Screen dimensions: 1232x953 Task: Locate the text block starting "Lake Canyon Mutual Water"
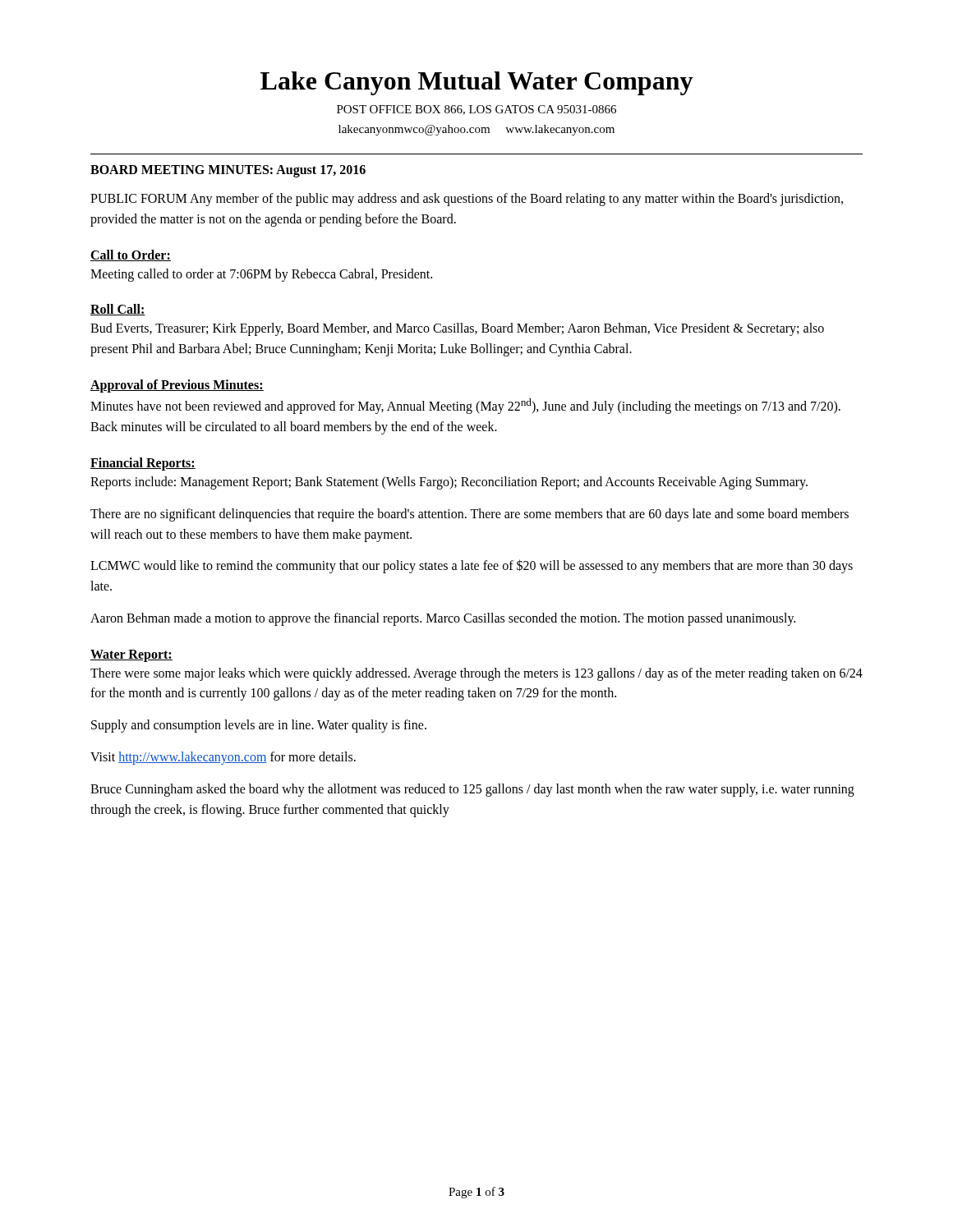coord(476,81)
